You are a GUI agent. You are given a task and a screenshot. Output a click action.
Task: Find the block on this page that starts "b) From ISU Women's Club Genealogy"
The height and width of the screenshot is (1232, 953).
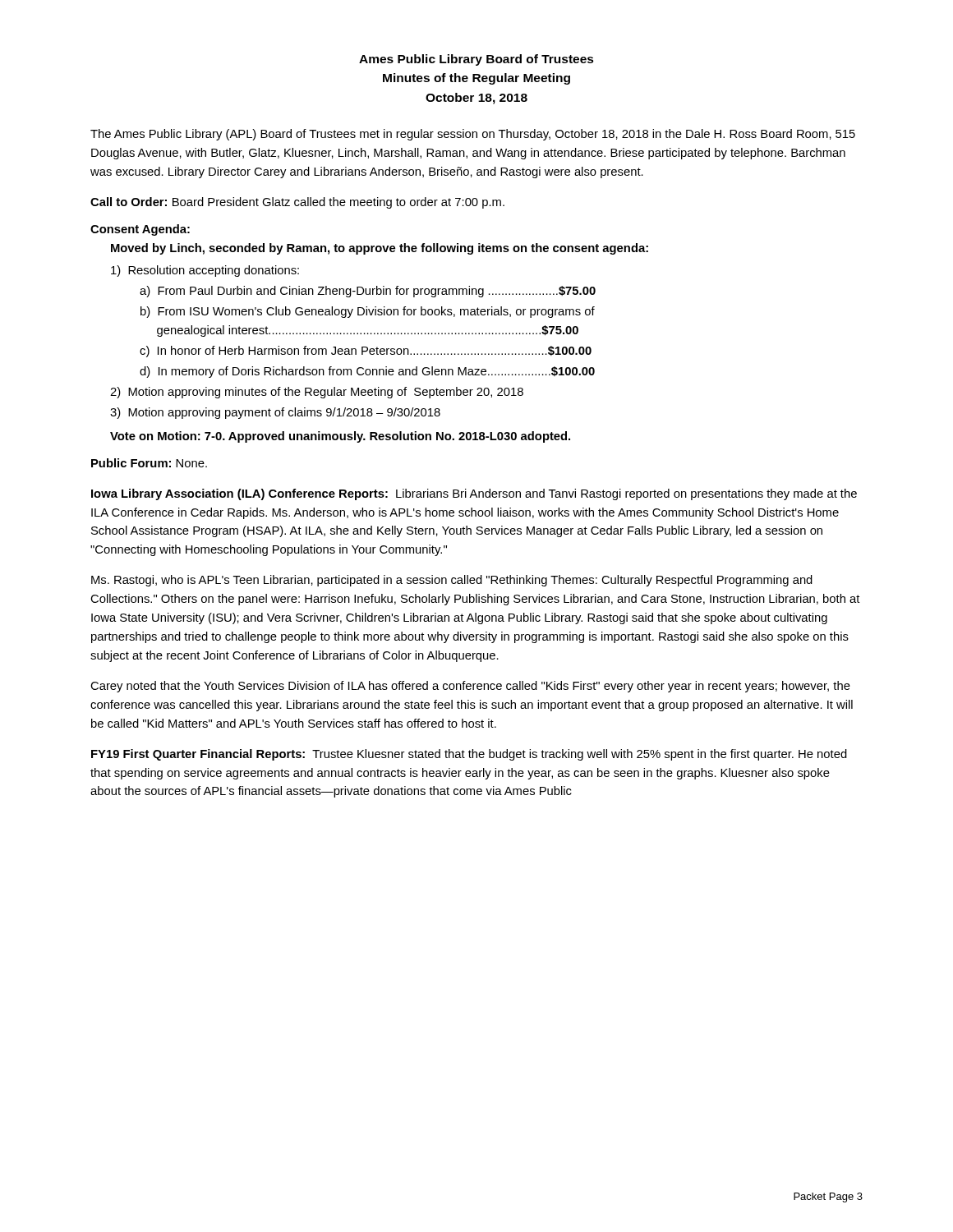(367, 321)
